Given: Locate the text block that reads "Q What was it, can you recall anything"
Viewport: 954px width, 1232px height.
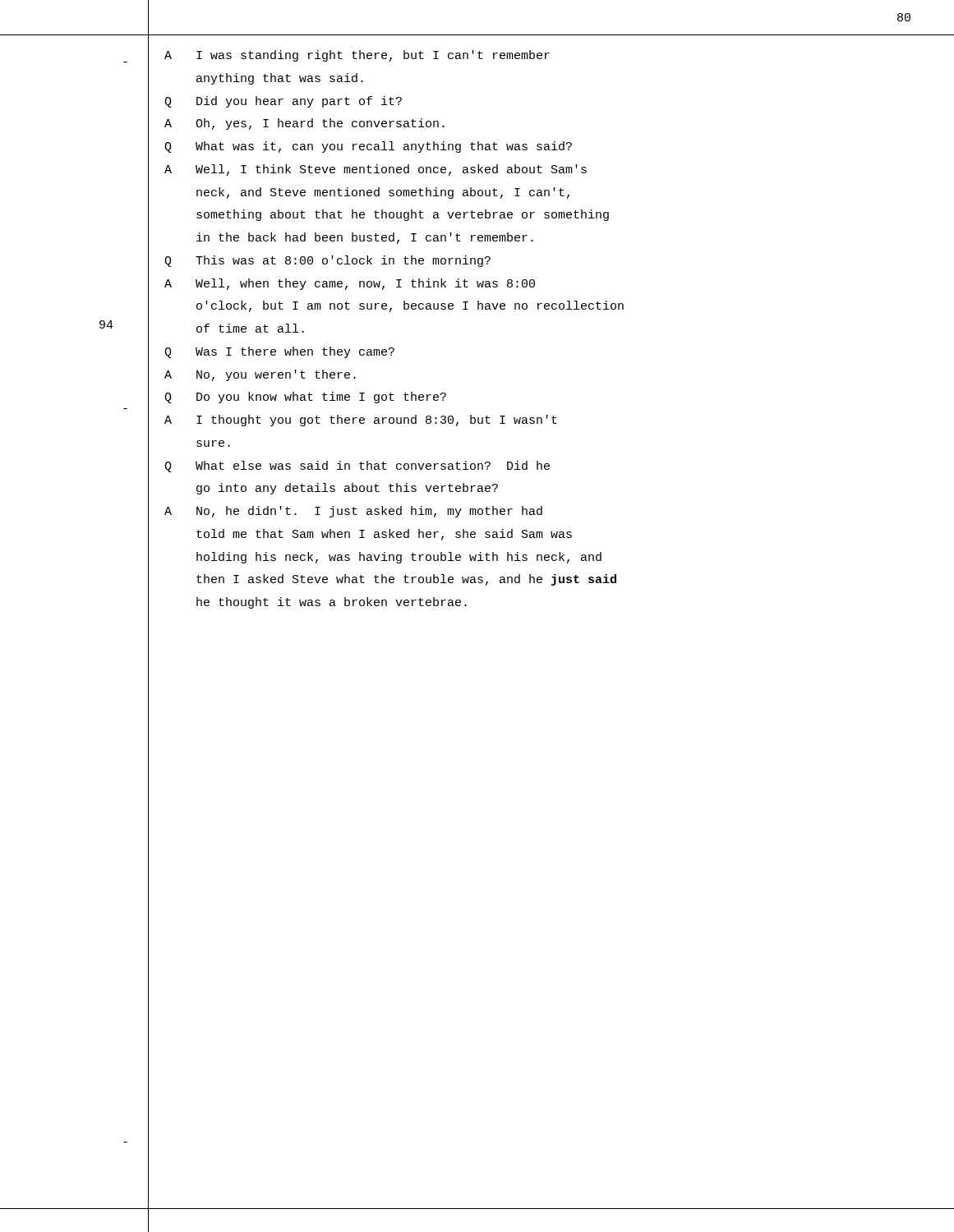Looking at the screenshot, I should (537, 148).
